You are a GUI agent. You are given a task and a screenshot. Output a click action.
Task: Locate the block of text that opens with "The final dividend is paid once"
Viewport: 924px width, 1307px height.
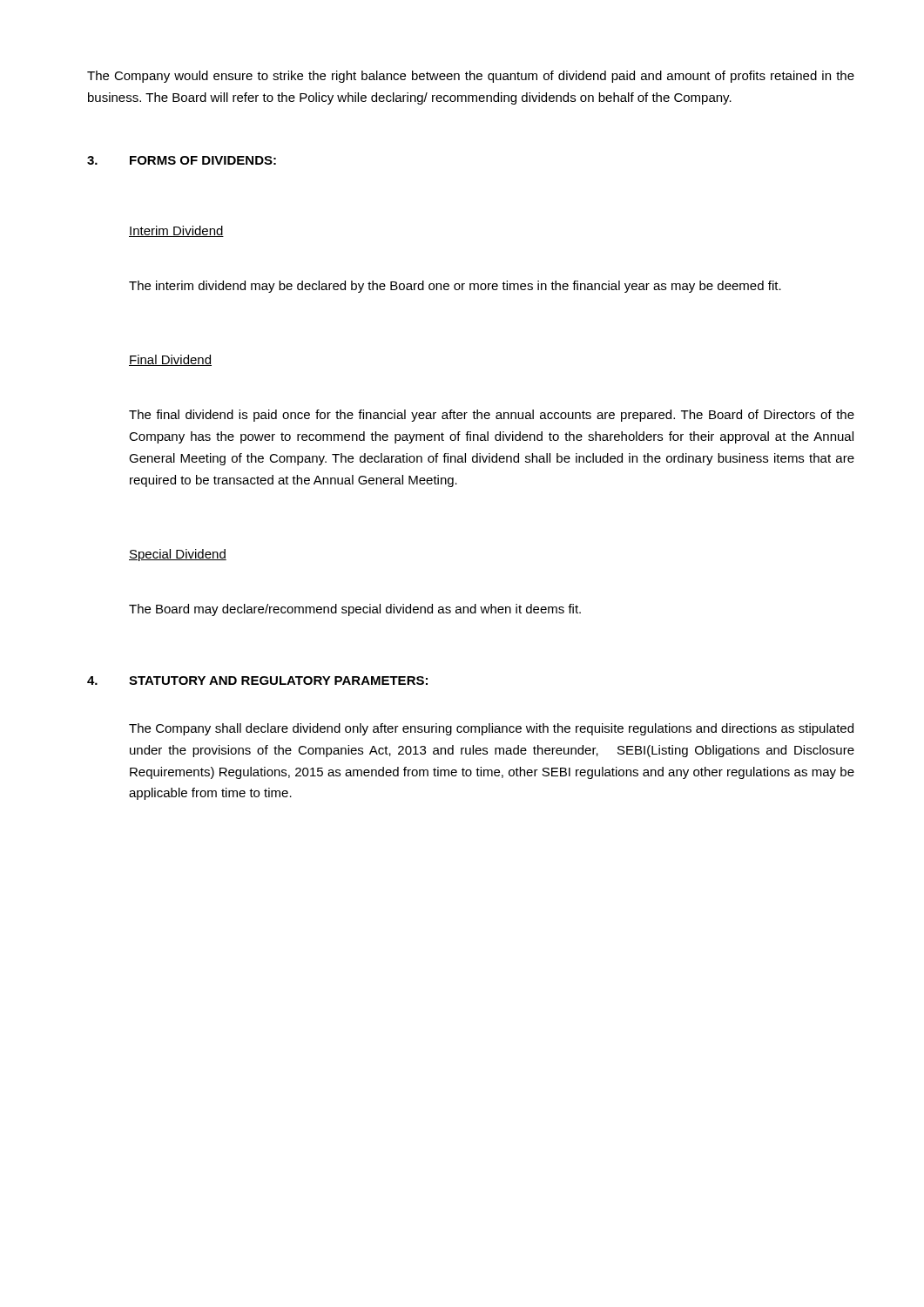(492, 448)
